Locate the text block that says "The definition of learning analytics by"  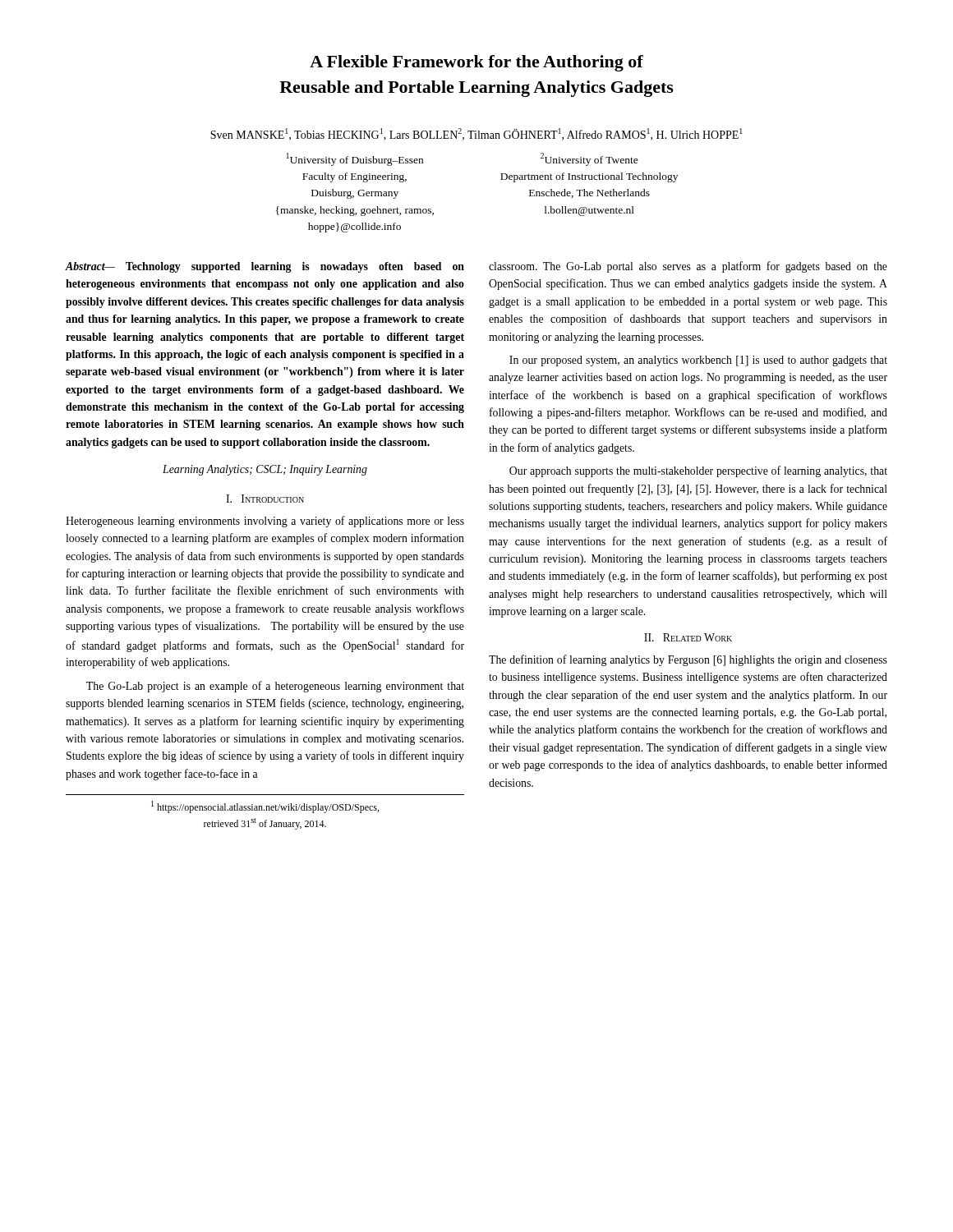pyautogui.click(x=688, y=721)
